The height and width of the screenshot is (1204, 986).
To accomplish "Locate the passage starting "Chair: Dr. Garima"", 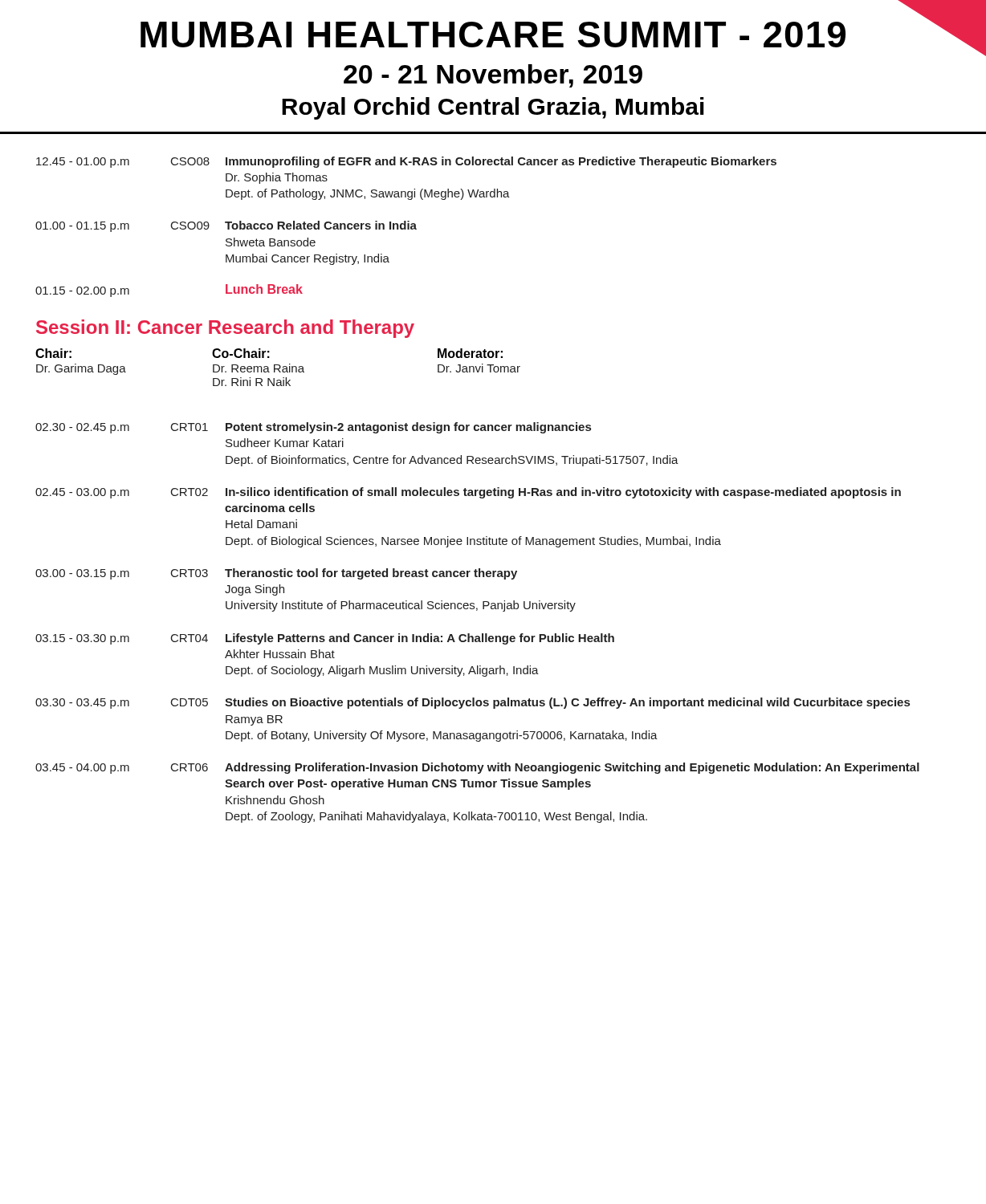I will tap(493, 371).
